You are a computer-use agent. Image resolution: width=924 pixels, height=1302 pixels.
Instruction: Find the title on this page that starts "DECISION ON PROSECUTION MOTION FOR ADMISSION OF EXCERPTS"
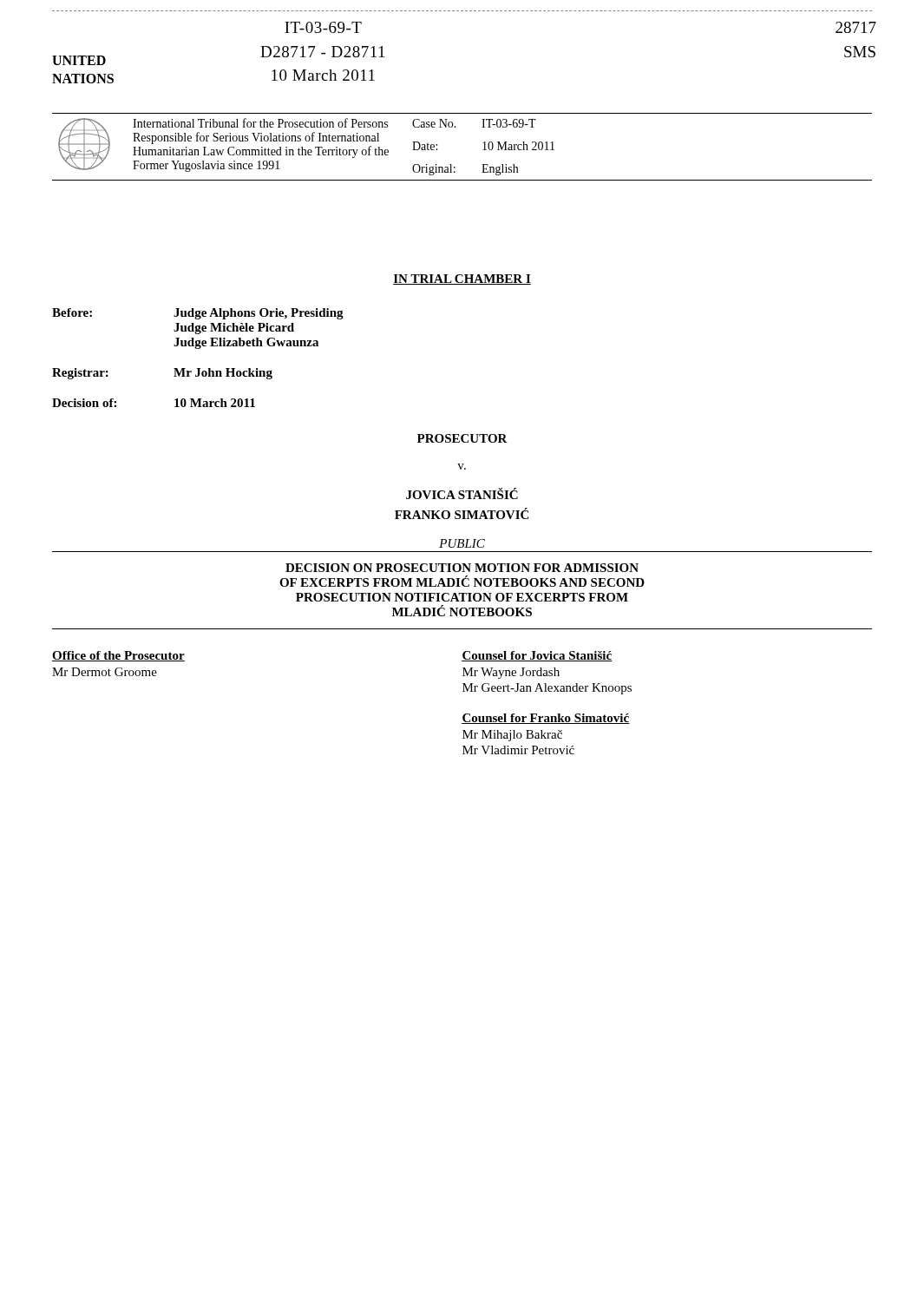(462, 590)
